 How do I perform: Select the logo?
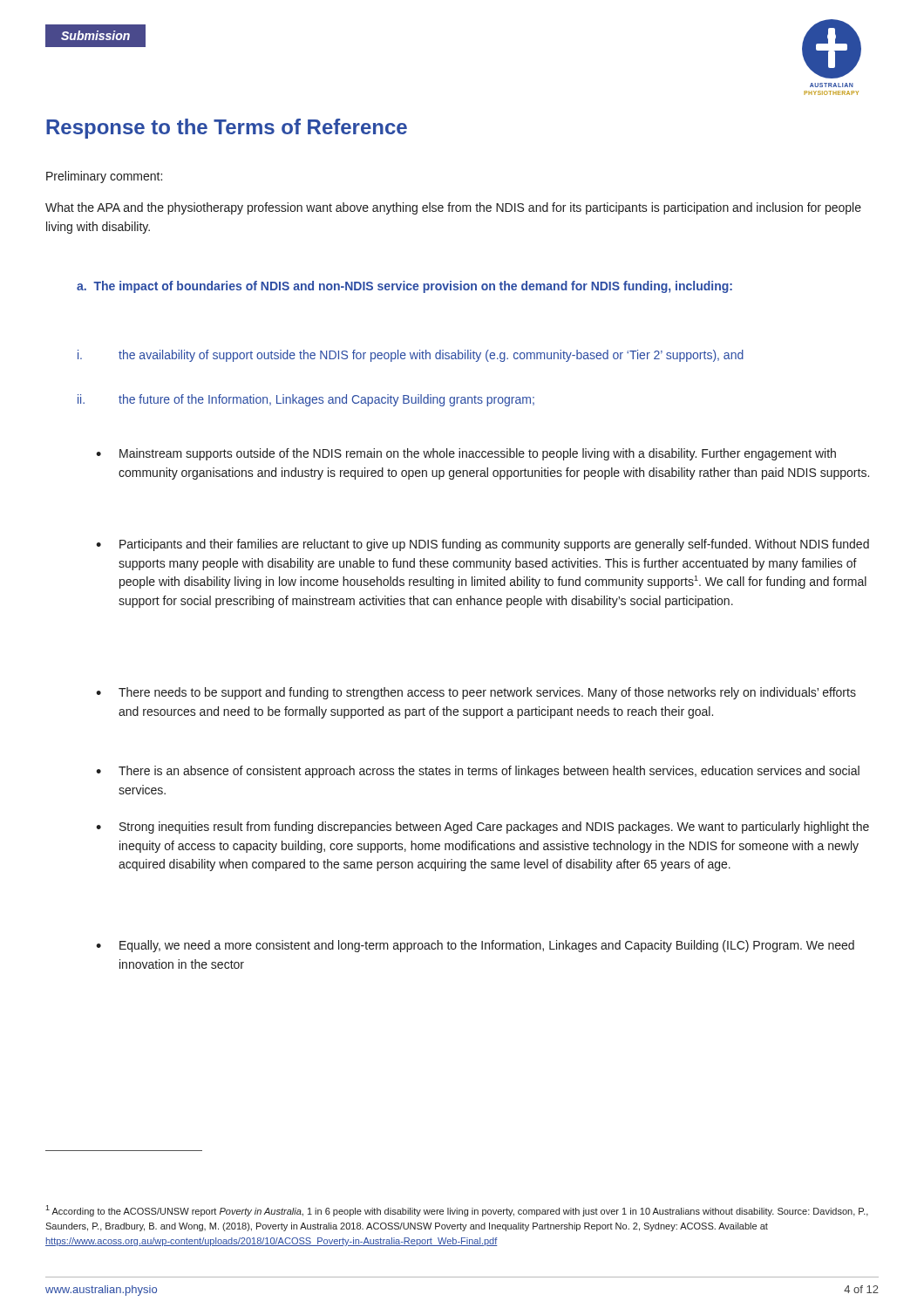point(832,56)
